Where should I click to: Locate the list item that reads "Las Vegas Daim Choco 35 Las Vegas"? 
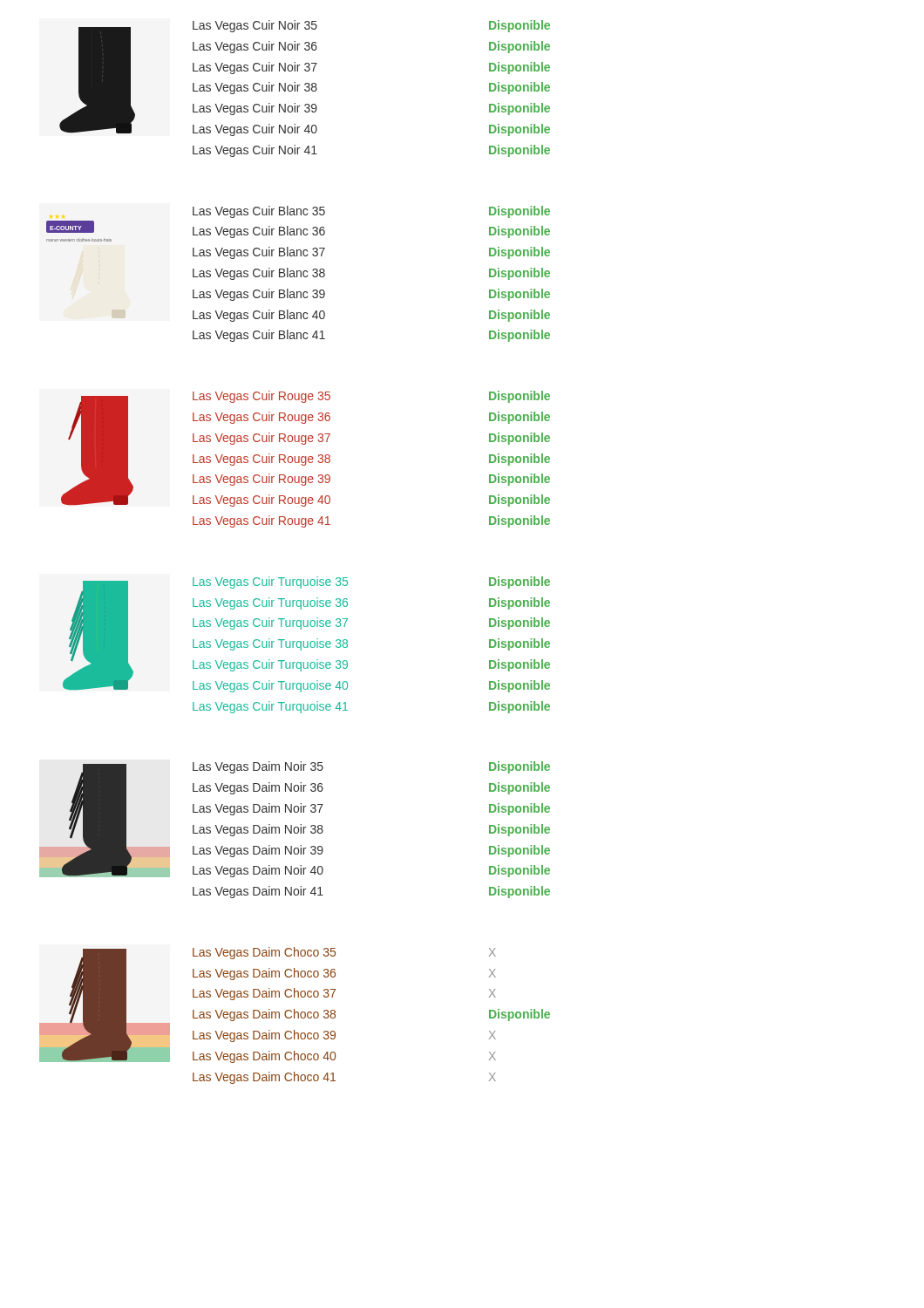264,1014
